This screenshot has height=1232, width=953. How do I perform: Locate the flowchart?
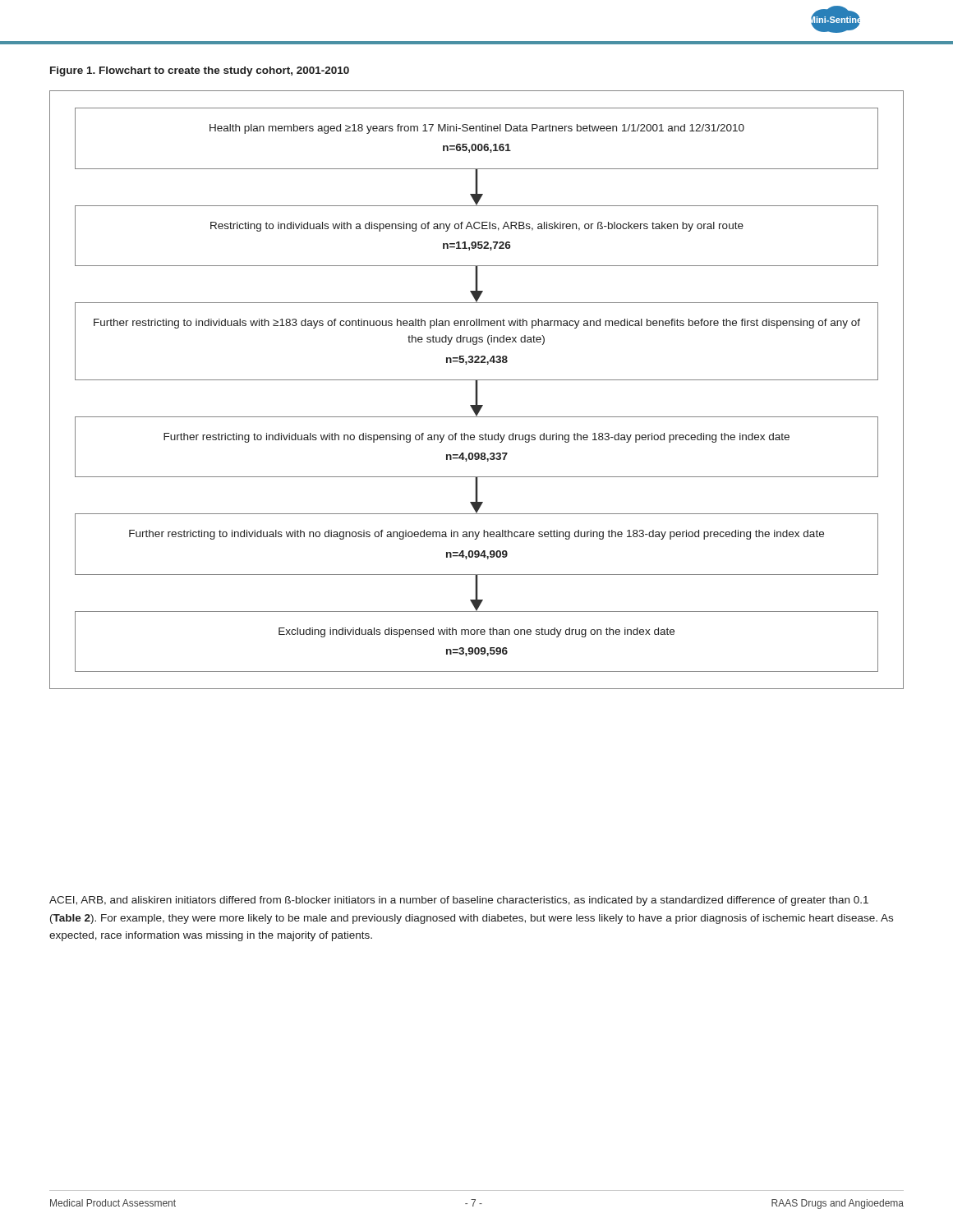(x=476, y=390)
